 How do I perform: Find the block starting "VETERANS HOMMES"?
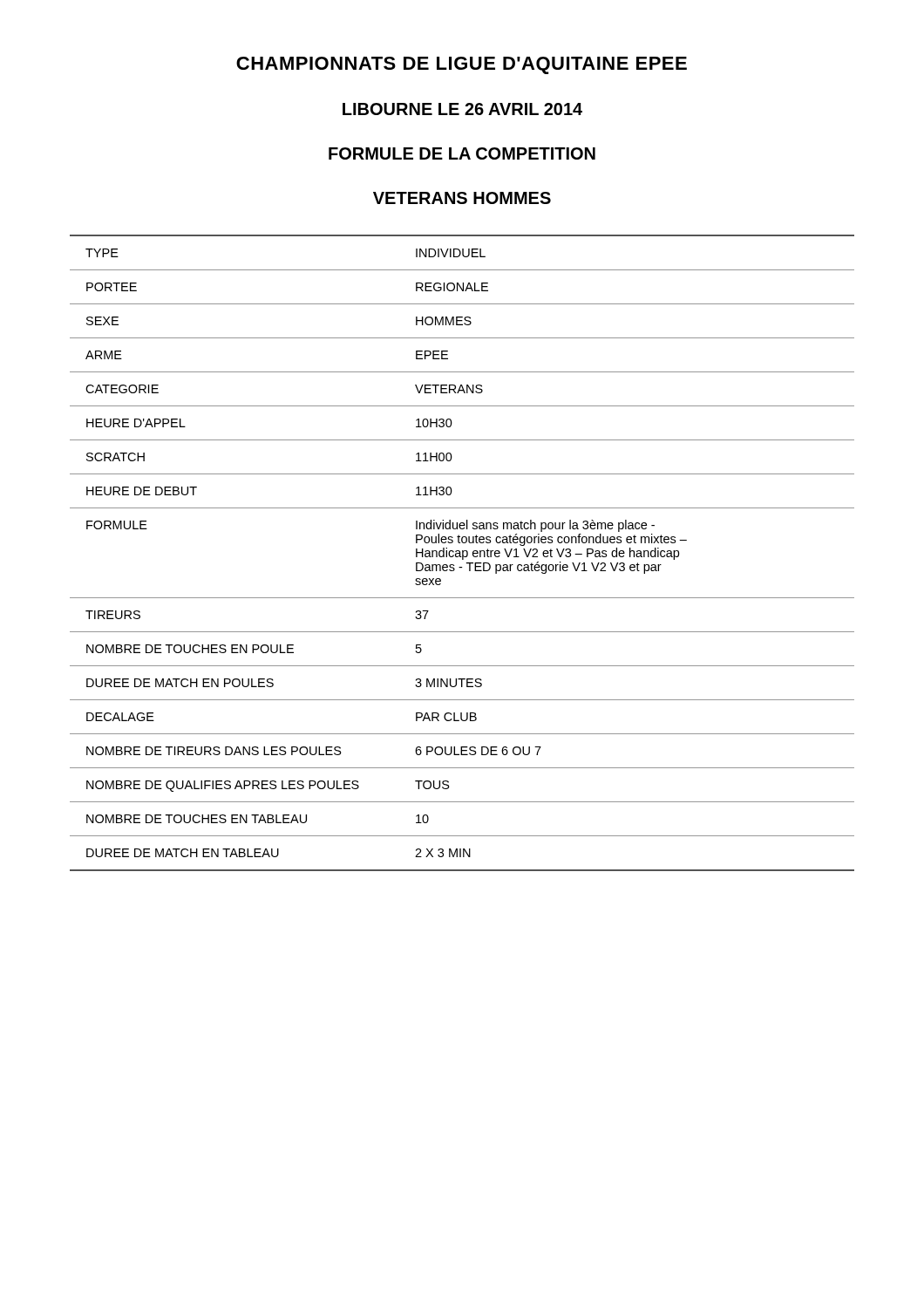tap(462, 198)
